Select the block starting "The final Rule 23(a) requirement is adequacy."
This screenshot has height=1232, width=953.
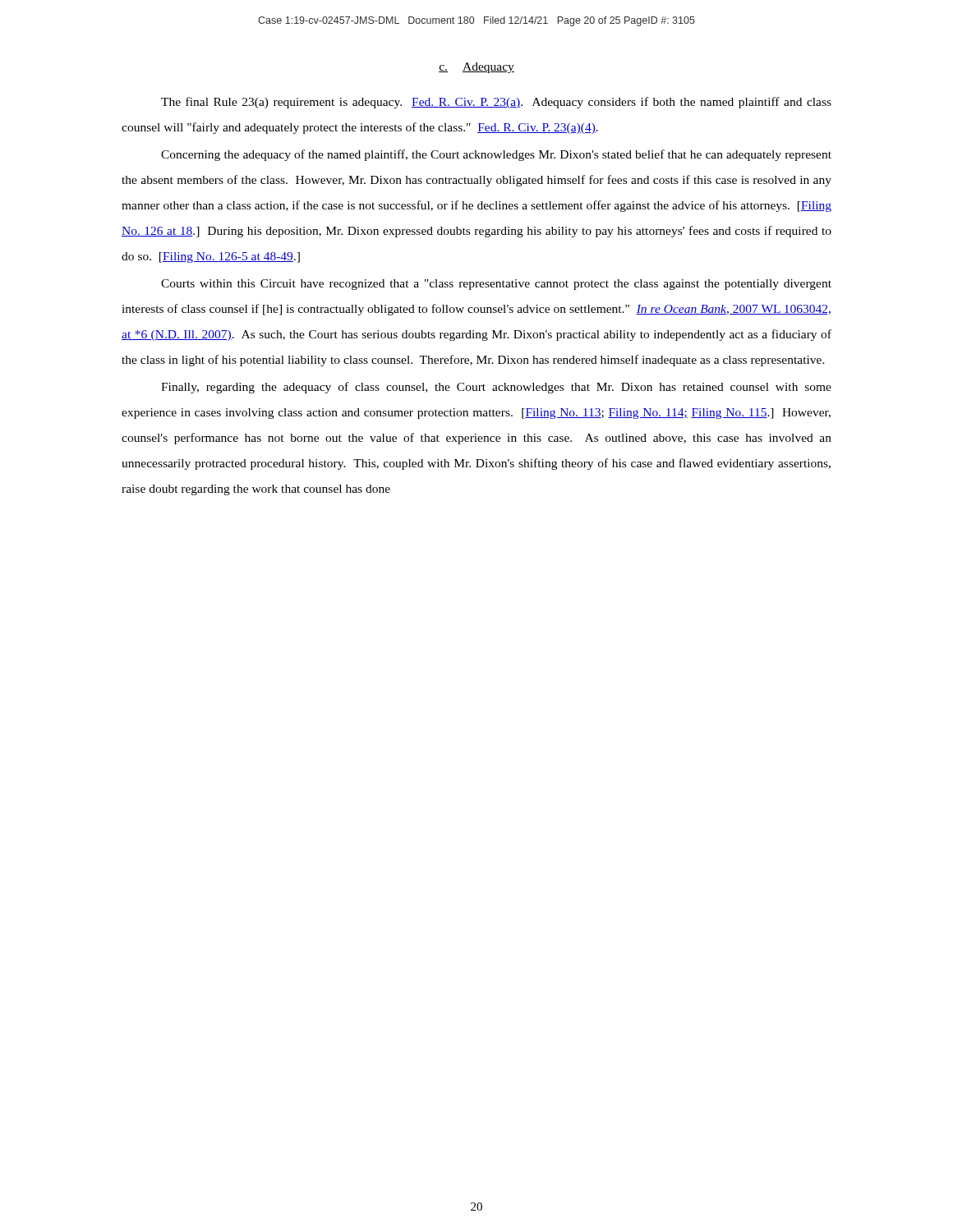pos(476,114)
